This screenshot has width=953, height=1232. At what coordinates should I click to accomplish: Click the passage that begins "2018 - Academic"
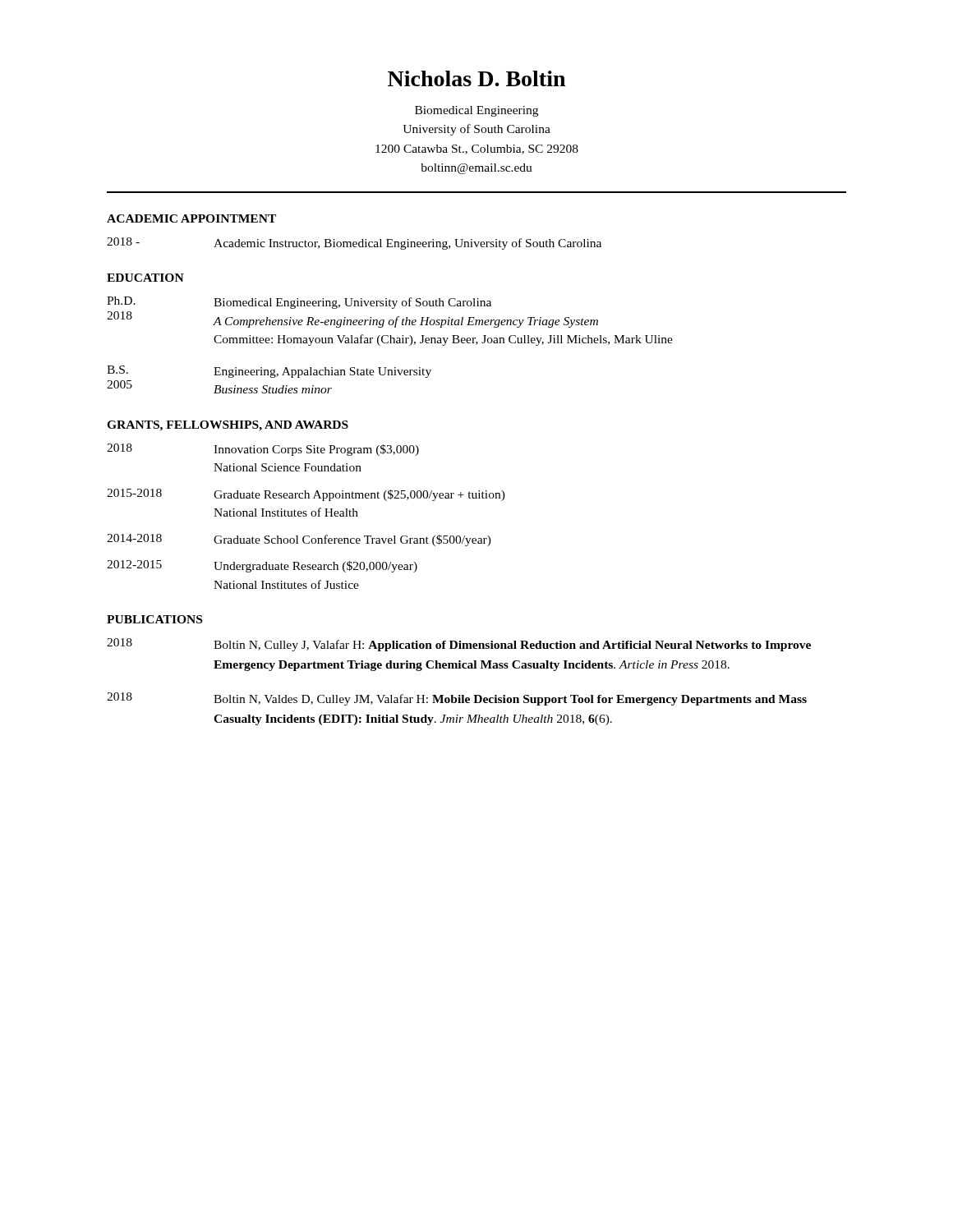click(476, 243)
